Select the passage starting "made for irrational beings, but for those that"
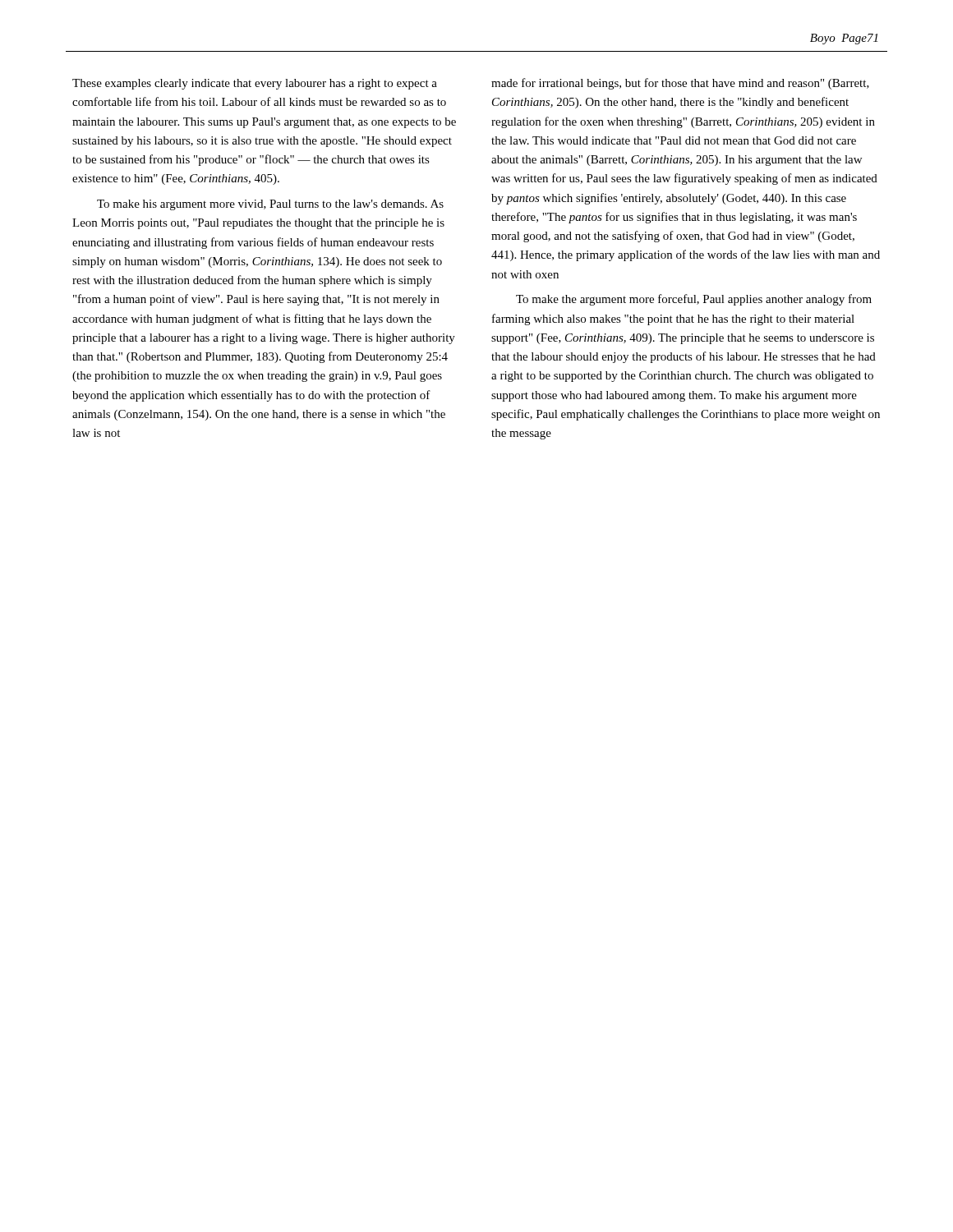 point(686,258)
